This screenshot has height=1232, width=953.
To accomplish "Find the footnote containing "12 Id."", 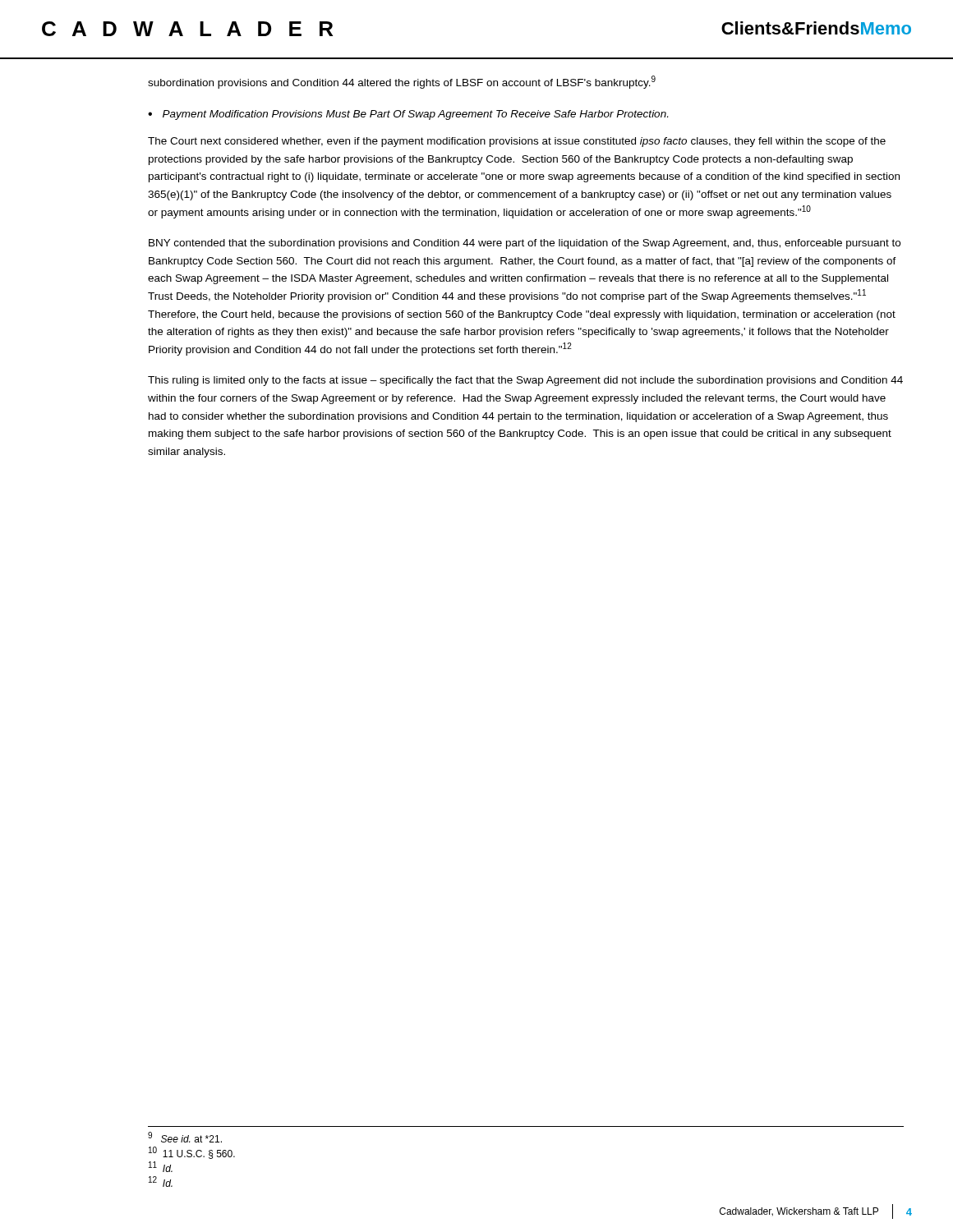I will coord(161,1183).
